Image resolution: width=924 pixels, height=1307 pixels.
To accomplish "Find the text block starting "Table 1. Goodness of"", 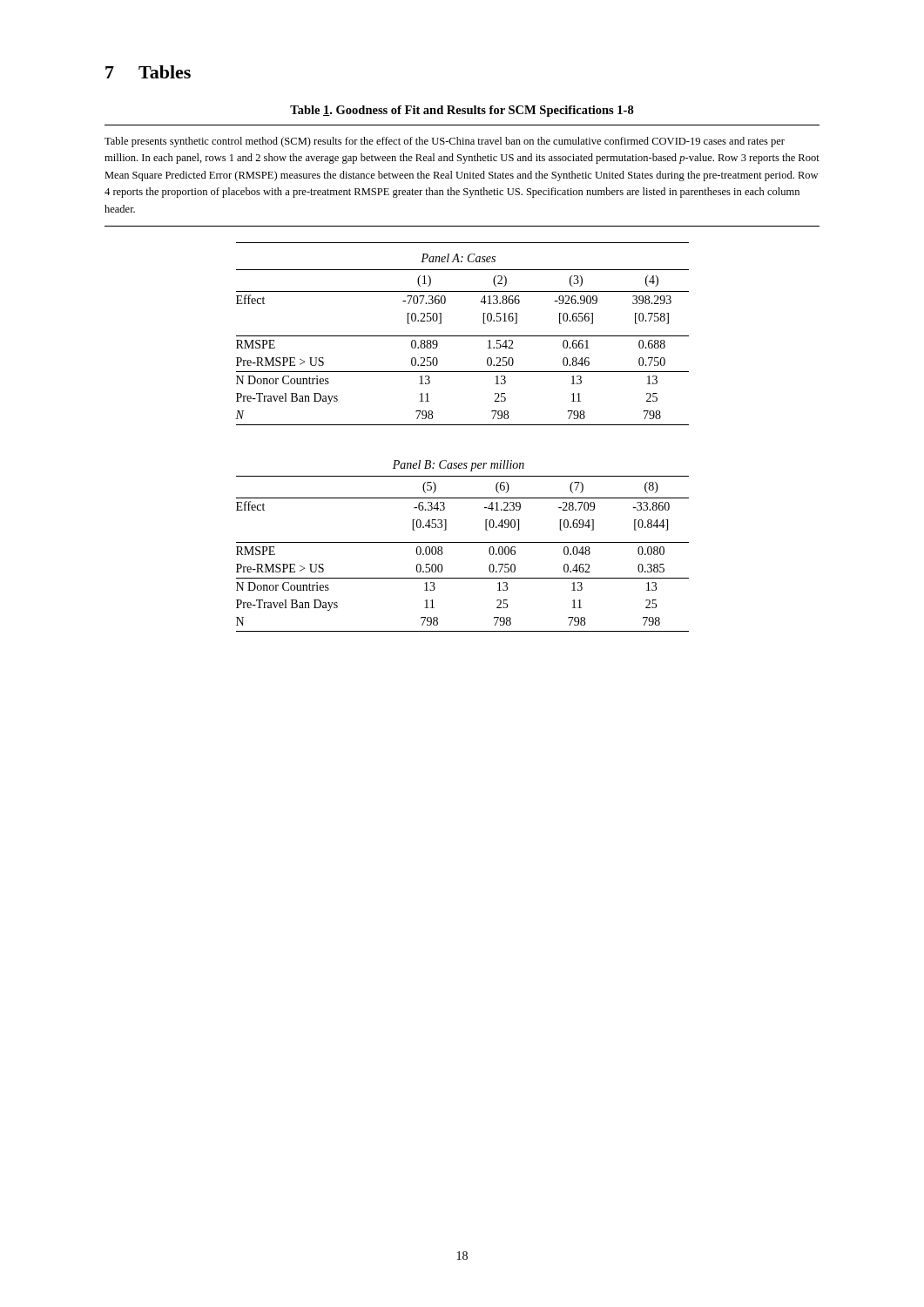I will pos(462,110).
